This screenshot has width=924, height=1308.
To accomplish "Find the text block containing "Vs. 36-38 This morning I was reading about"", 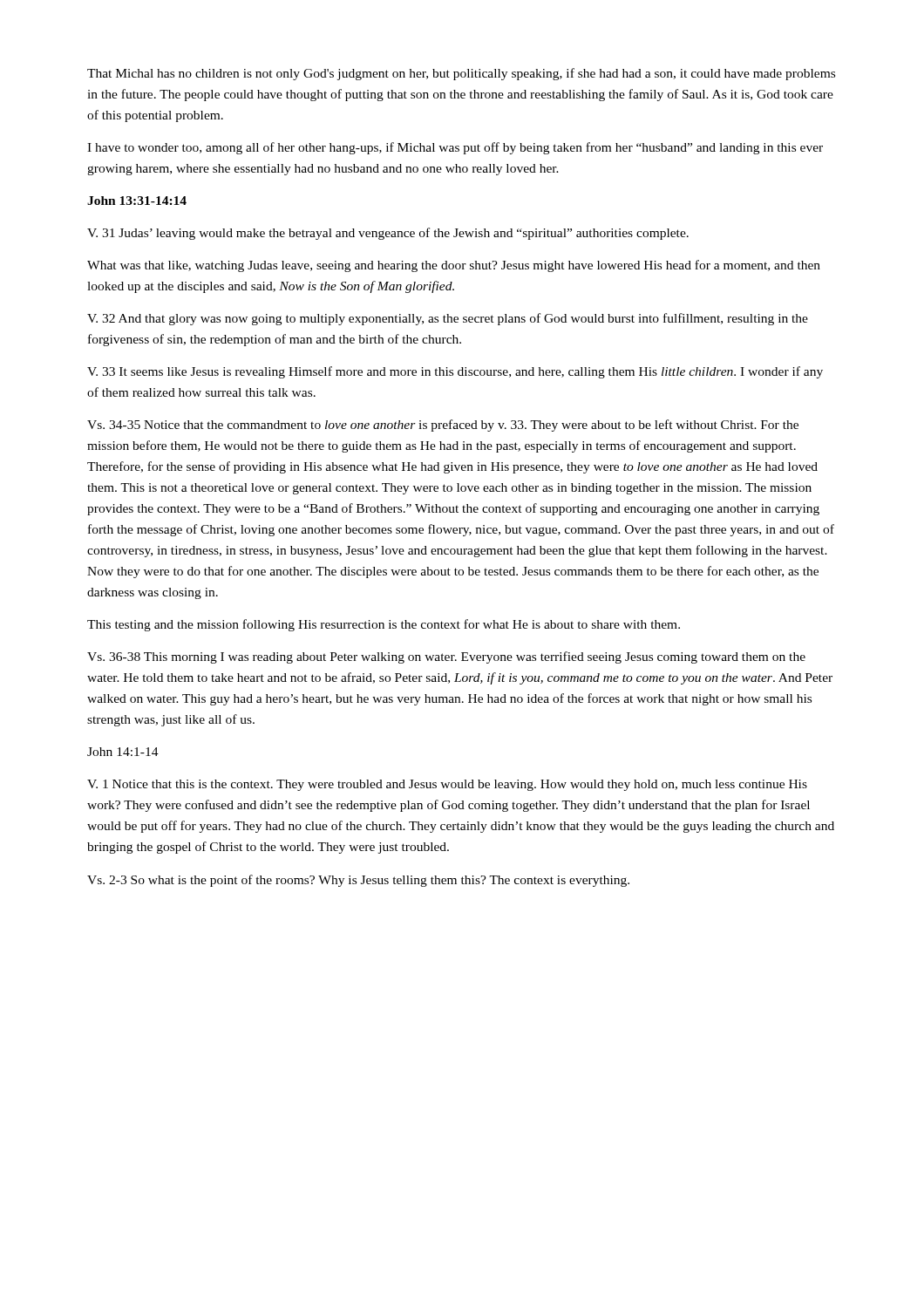I will (x=460, y=688).
